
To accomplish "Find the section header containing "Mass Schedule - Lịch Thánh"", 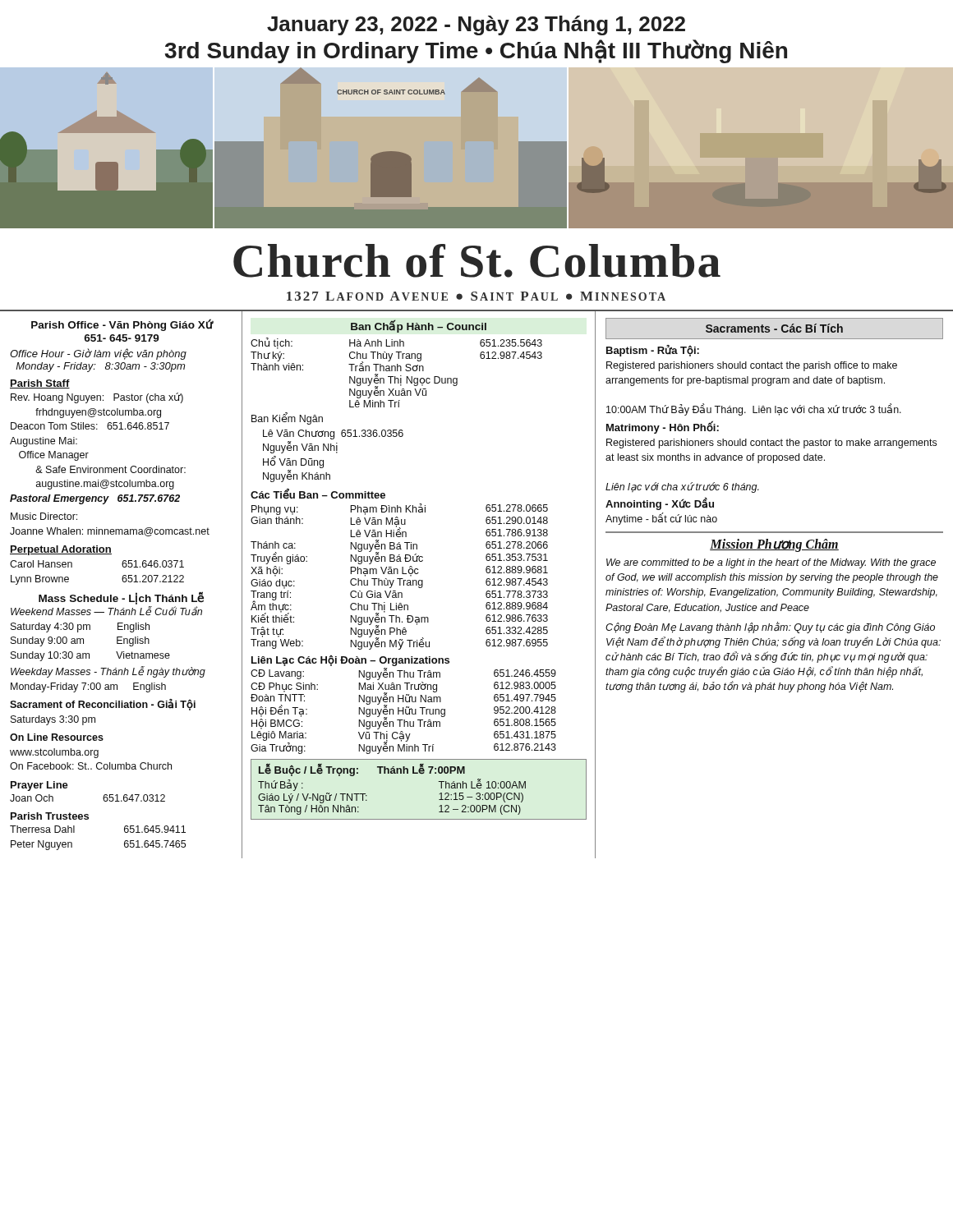I will point(122,599).
